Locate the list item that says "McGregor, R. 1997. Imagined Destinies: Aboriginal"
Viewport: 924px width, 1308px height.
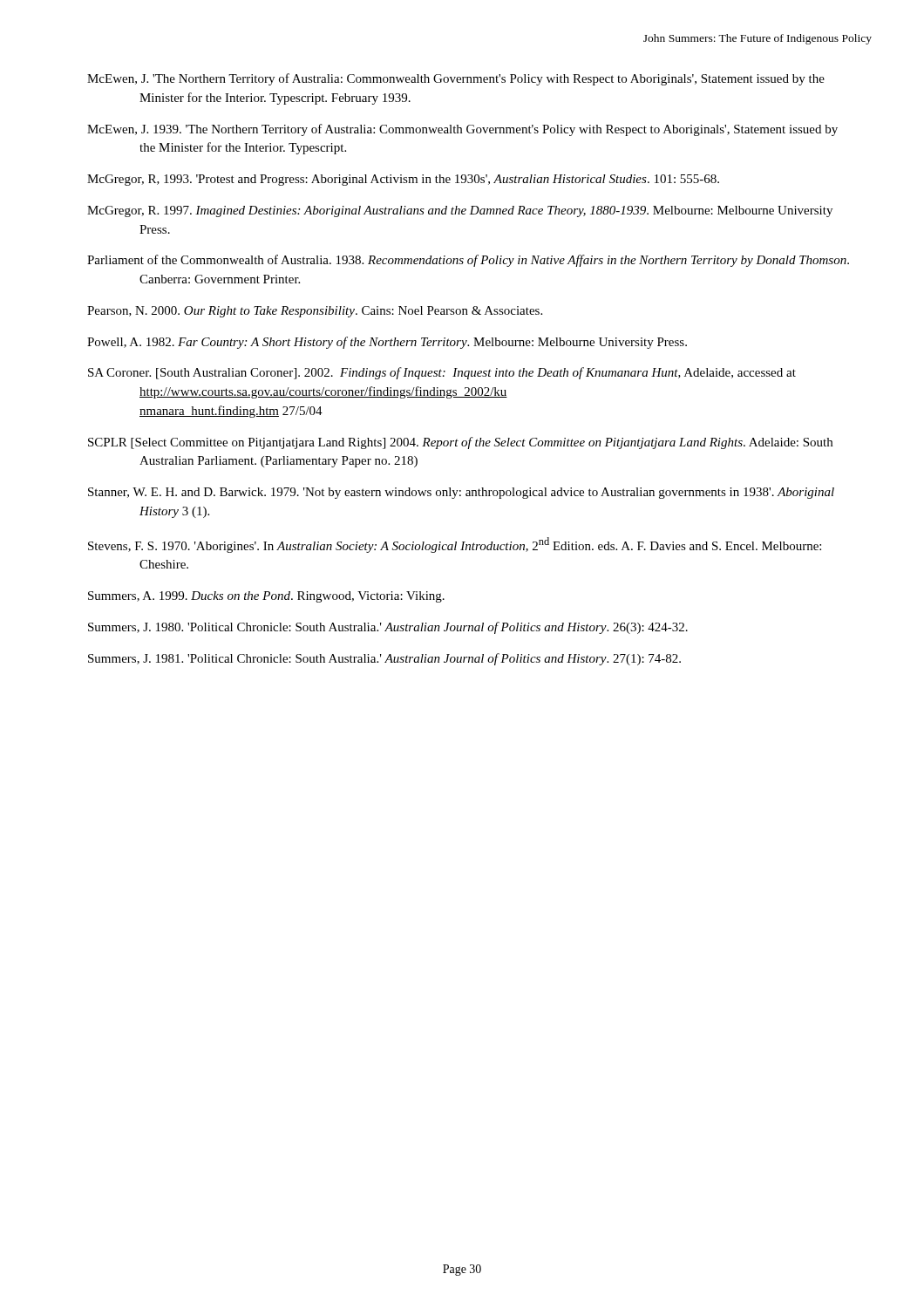click(x=460, y=219)
